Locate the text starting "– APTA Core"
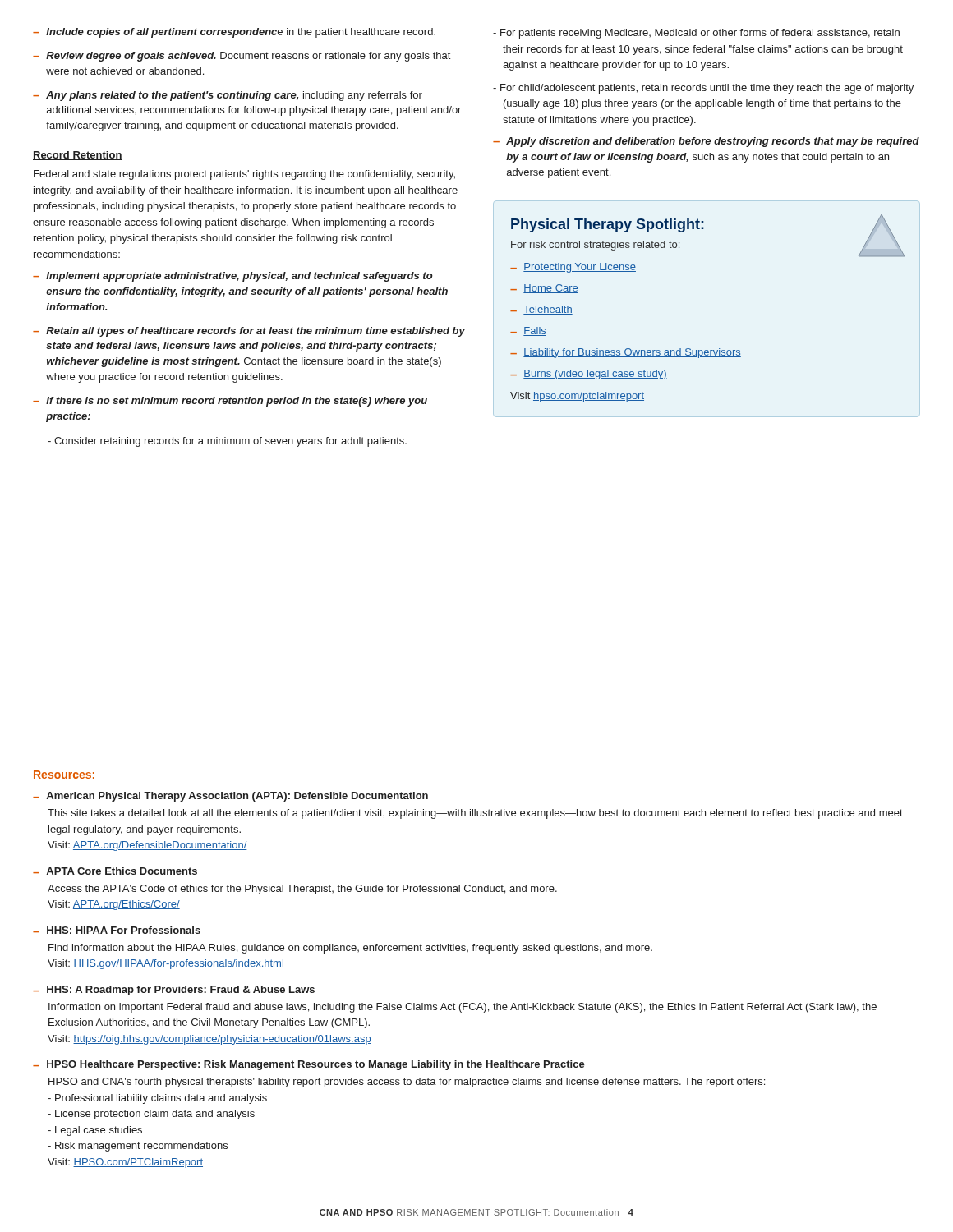The height and width of the screenshot is (1232, 953). tap(476, 888)
